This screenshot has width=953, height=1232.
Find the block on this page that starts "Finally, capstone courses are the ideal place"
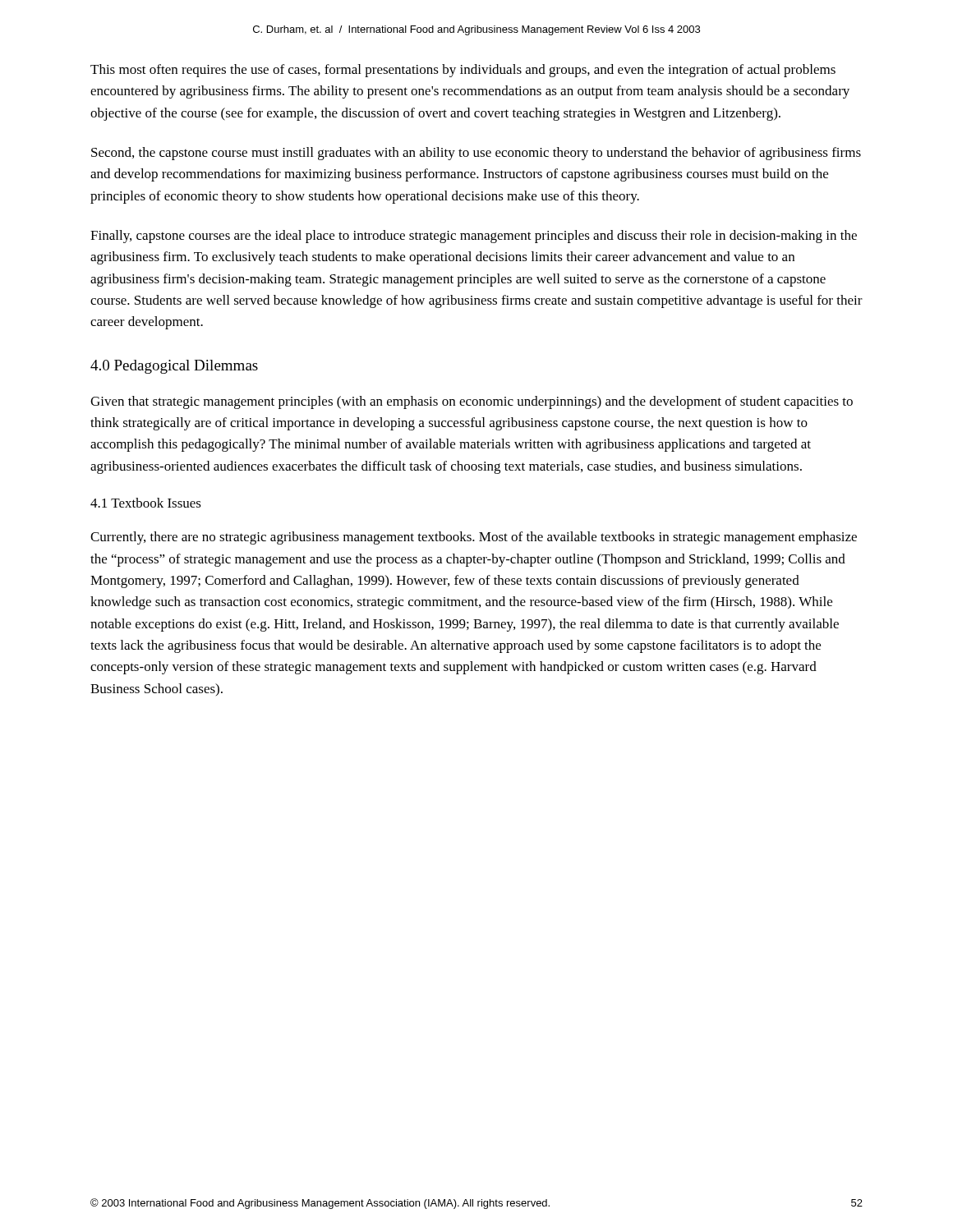coord(476,279)
